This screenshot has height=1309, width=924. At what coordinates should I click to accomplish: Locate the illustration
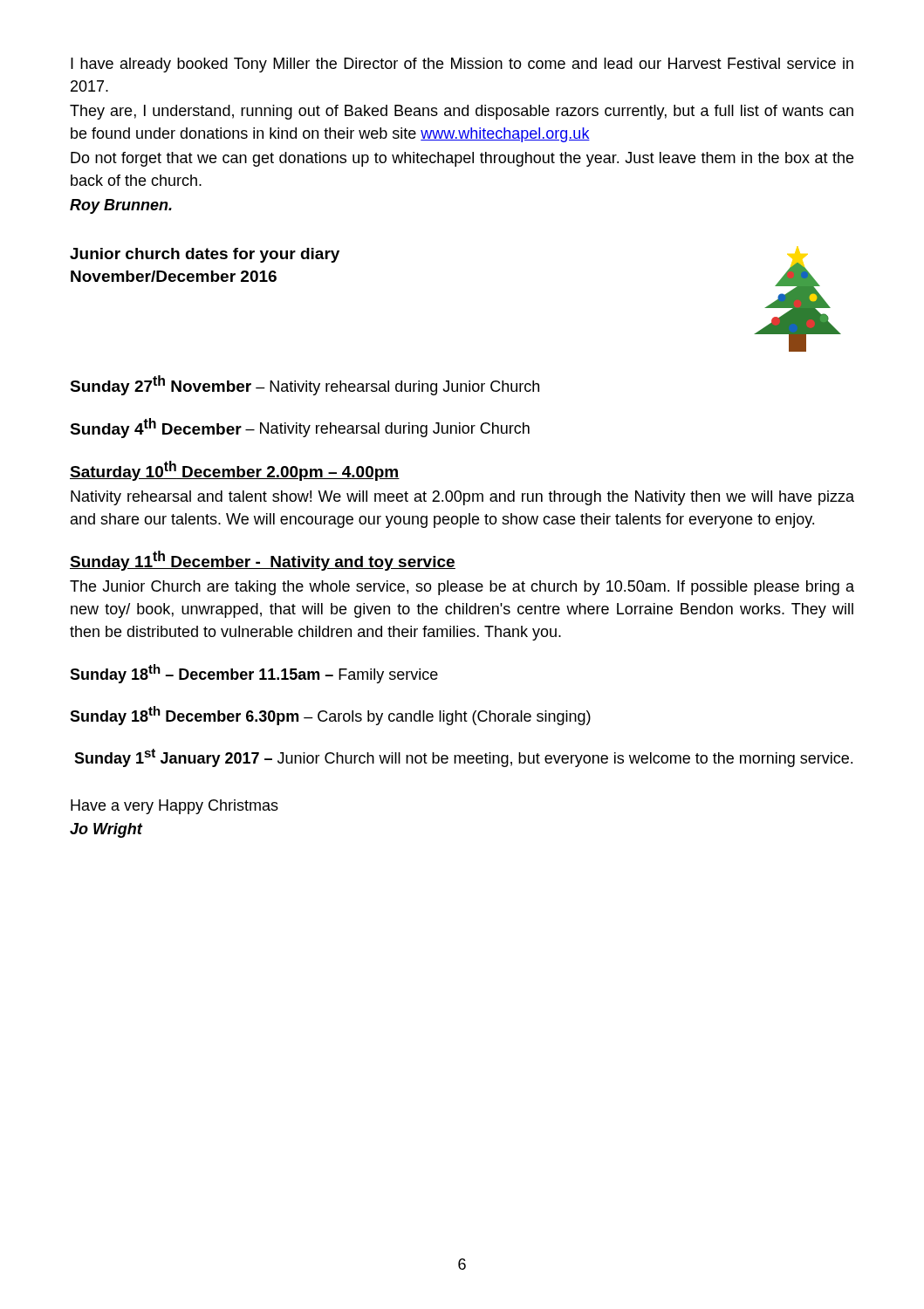point(798,299)
